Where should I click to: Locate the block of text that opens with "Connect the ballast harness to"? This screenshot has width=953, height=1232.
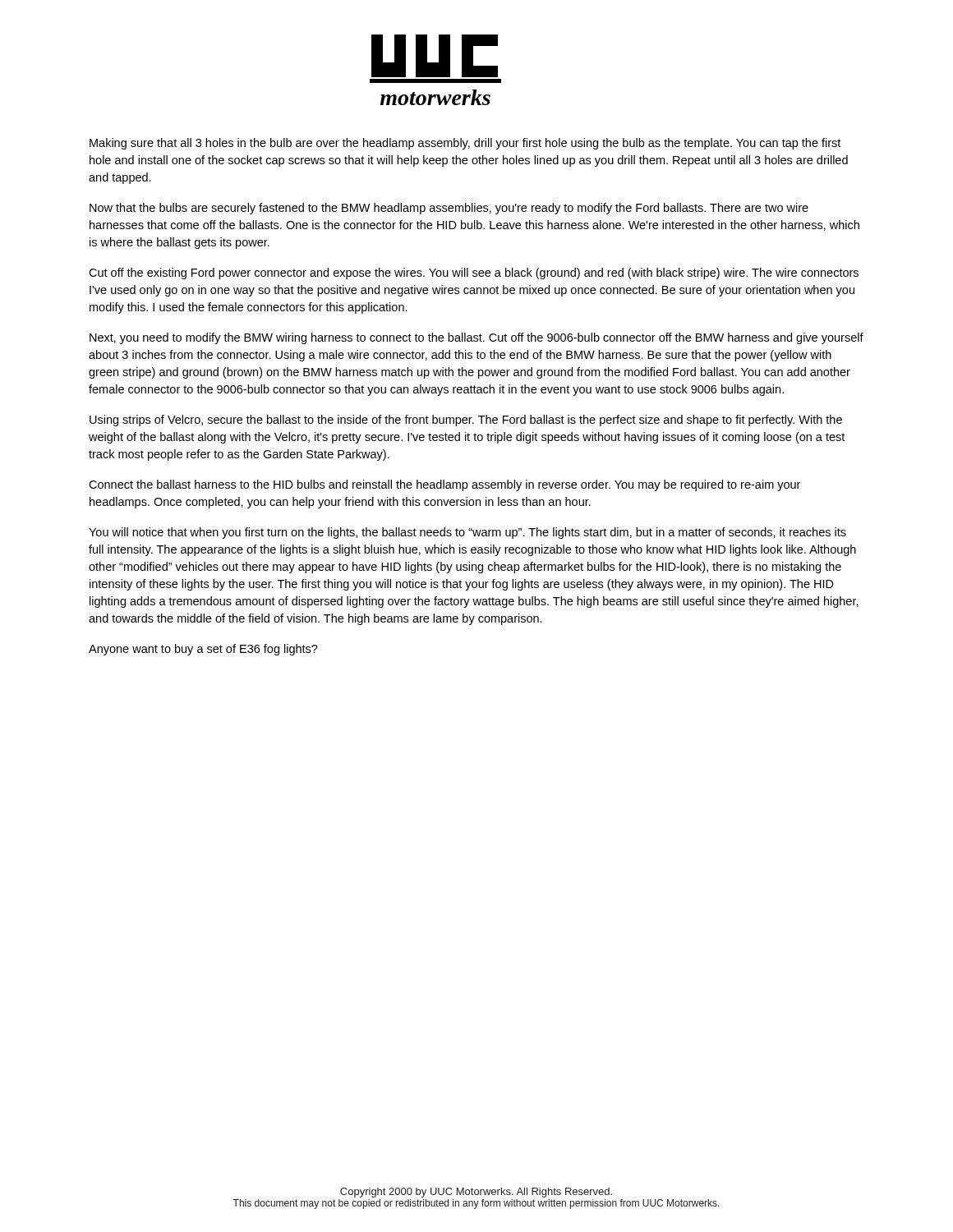[445, 493]
